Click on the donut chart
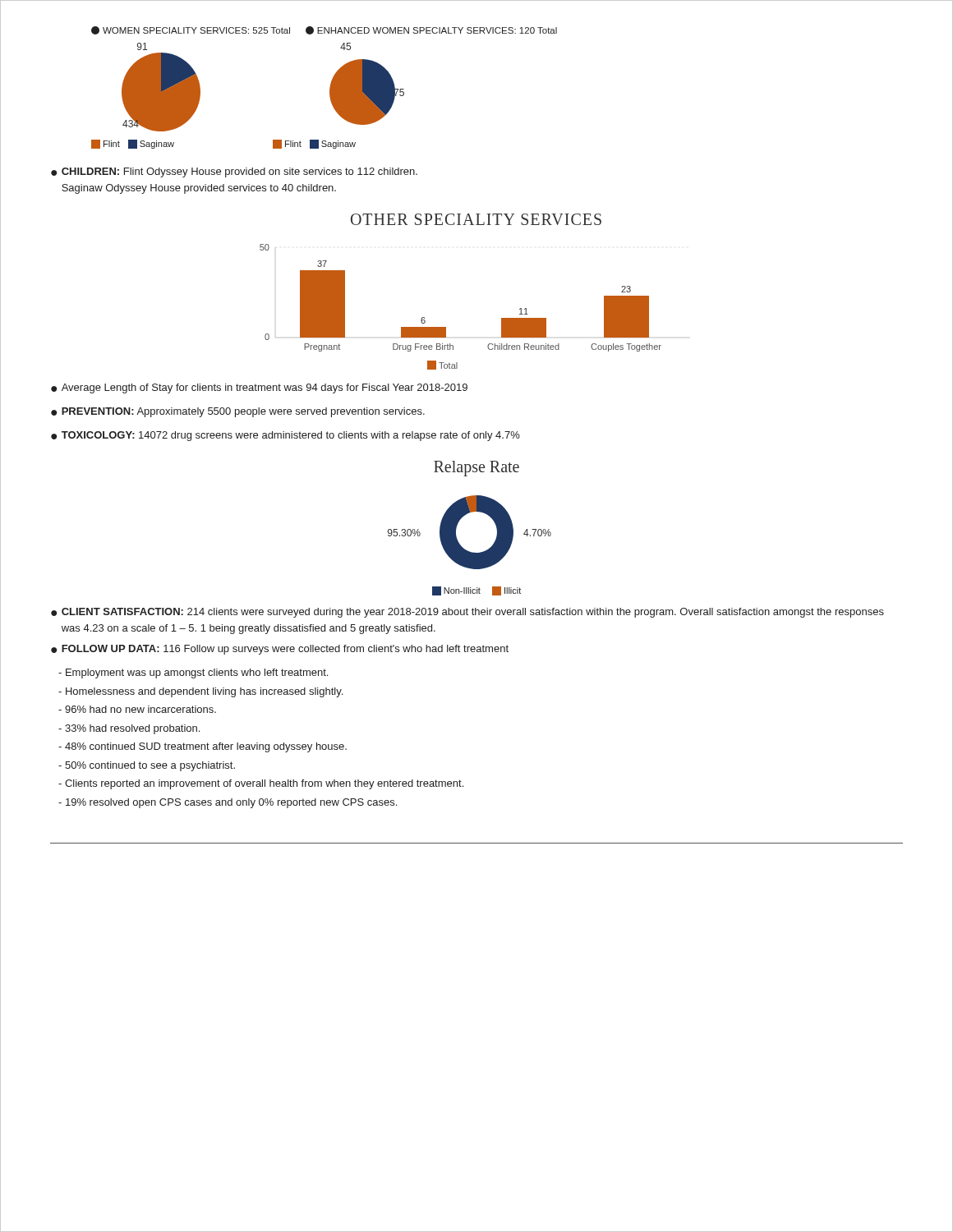The image size is (953, 1232). pos(476,539)
